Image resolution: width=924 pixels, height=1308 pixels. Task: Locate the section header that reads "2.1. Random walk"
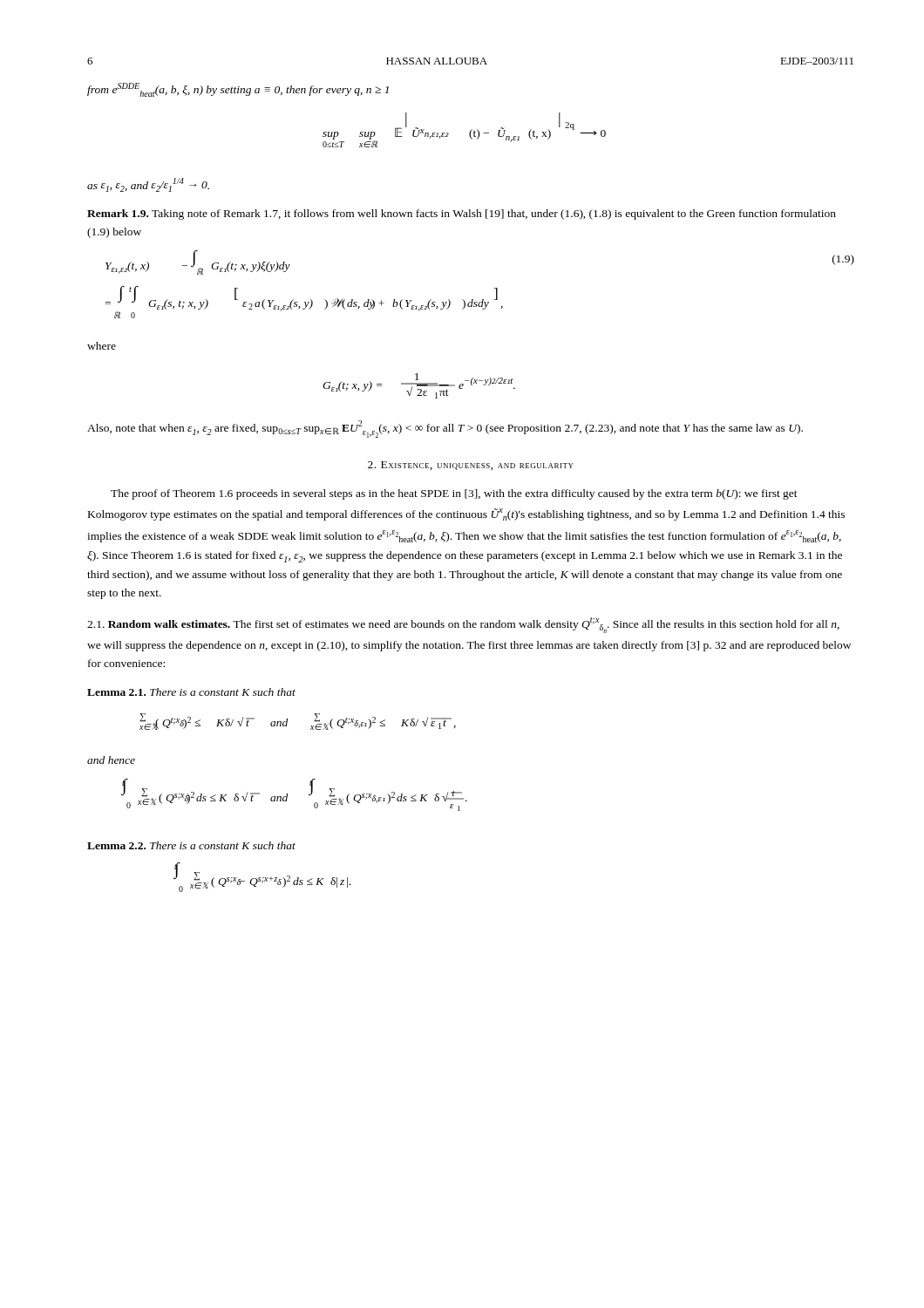(471, 643)
